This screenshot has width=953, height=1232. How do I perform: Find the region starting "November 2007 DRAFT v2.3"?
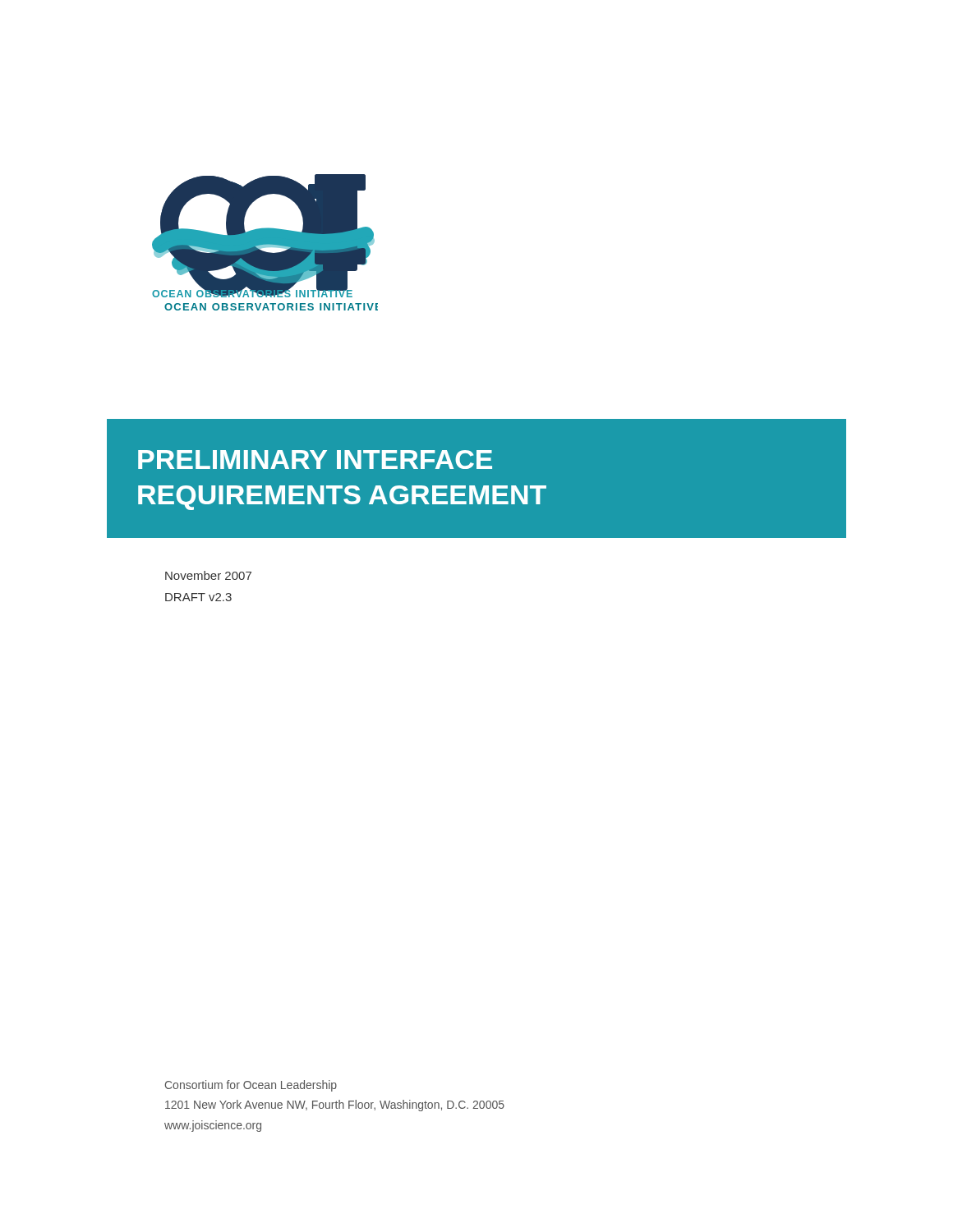[x=208, y=586]
